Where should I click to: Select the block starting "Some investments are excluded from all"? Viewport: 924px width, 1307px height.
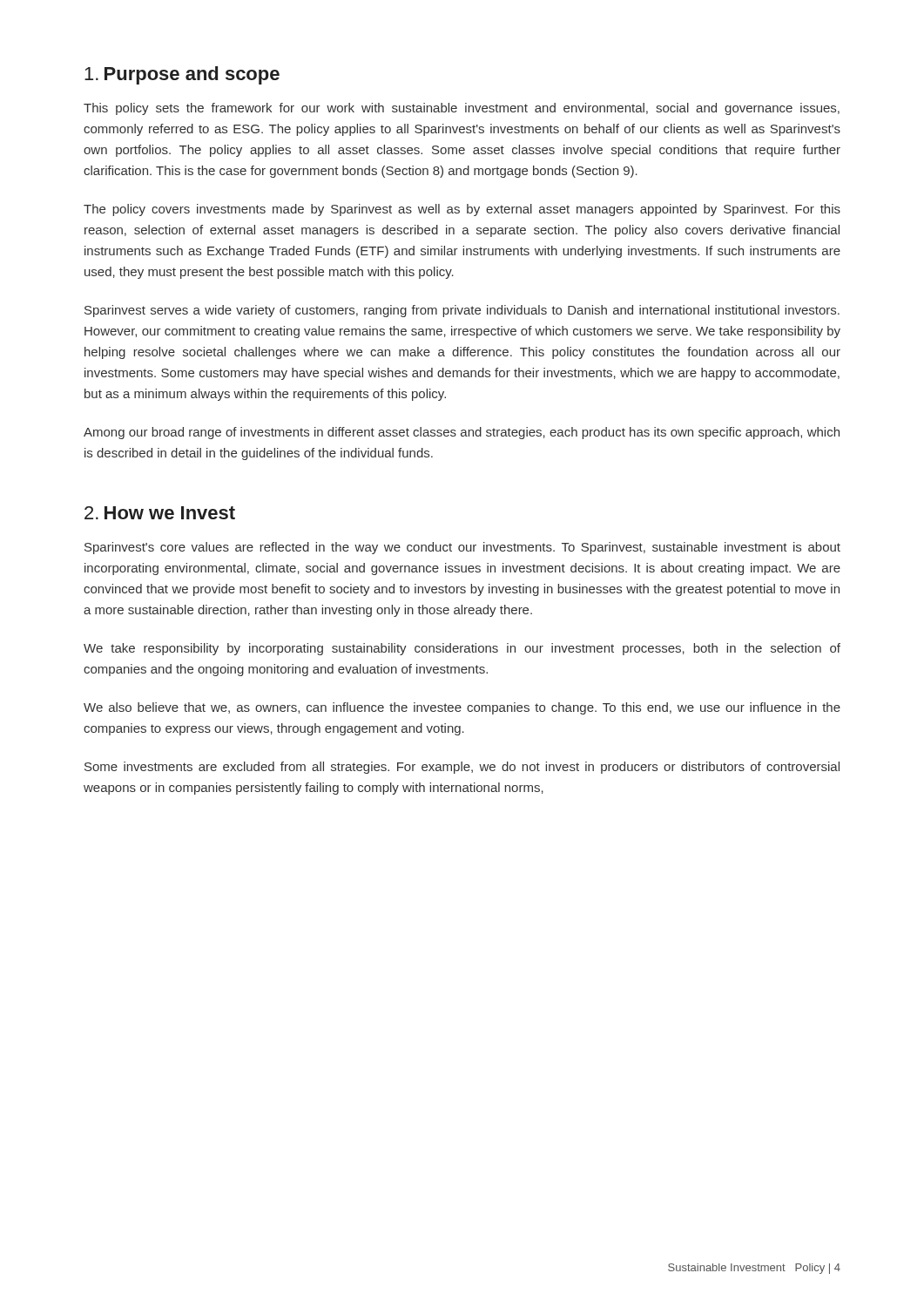[462, 777]
